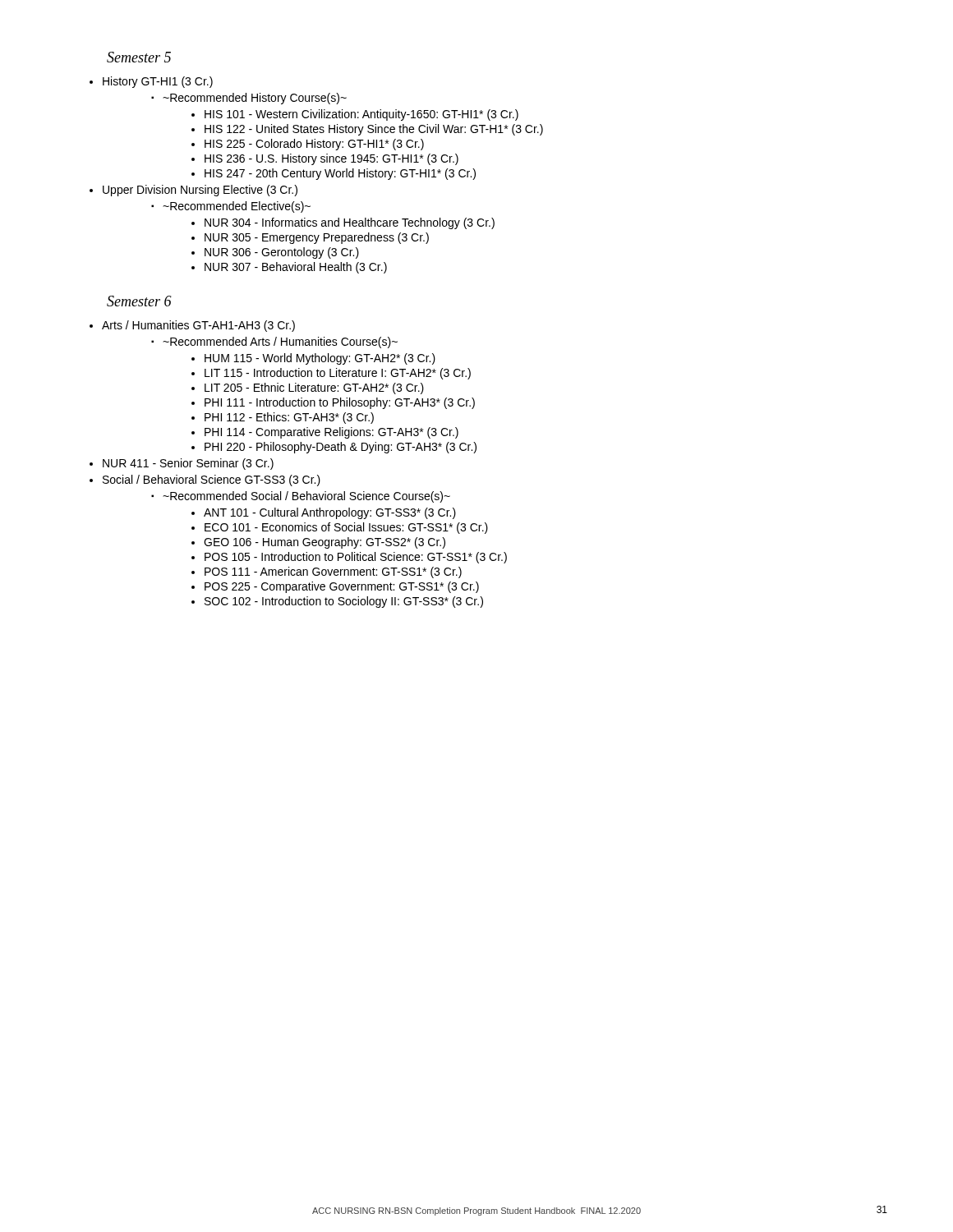Locate the text starting "SOC 102 - Introduction to Sociology"
The width and height of the screenshot is (953, 1232).
344,601
